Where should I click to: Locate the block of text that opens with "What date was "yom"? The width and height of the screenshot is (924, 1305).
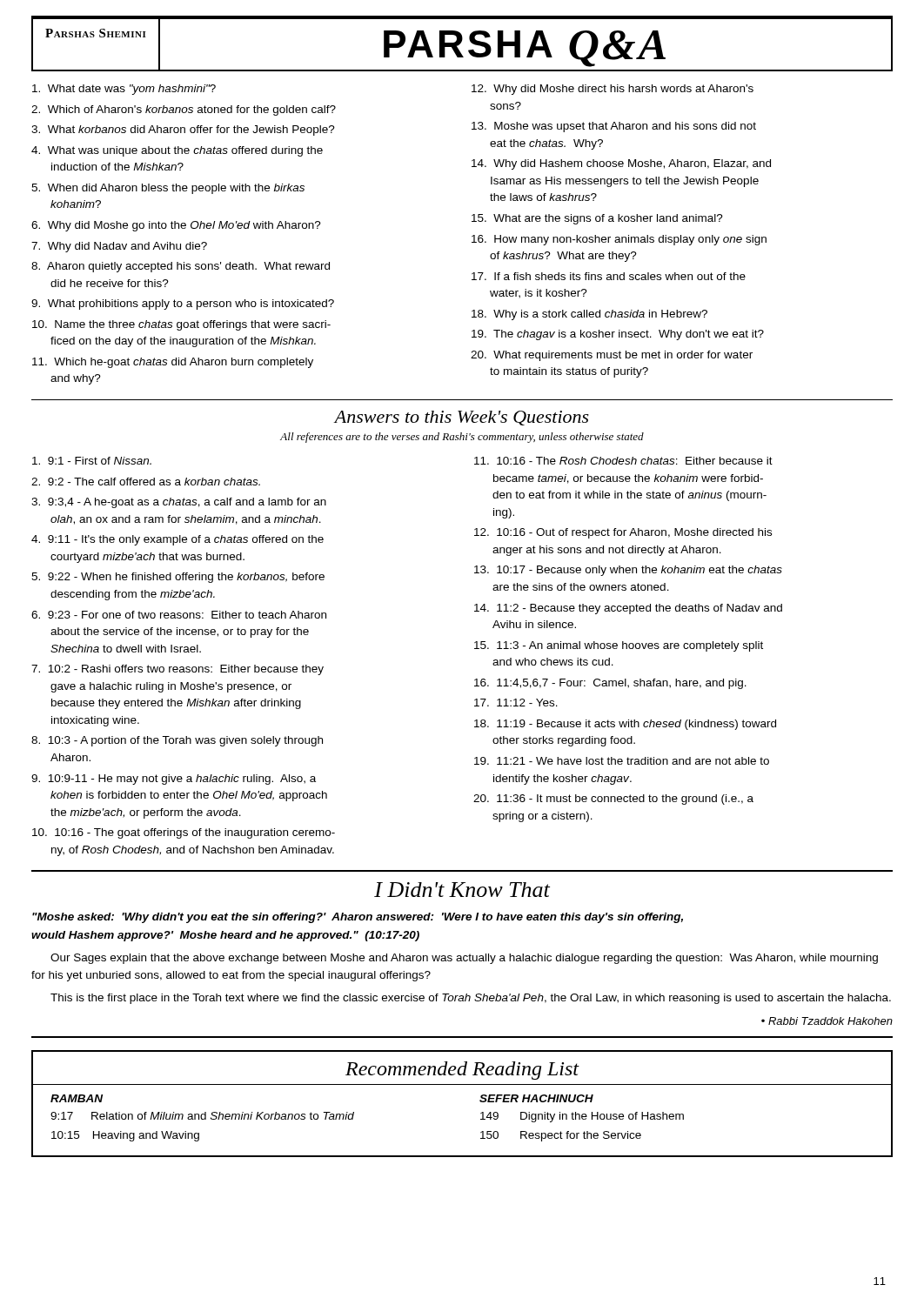point(124,88)
